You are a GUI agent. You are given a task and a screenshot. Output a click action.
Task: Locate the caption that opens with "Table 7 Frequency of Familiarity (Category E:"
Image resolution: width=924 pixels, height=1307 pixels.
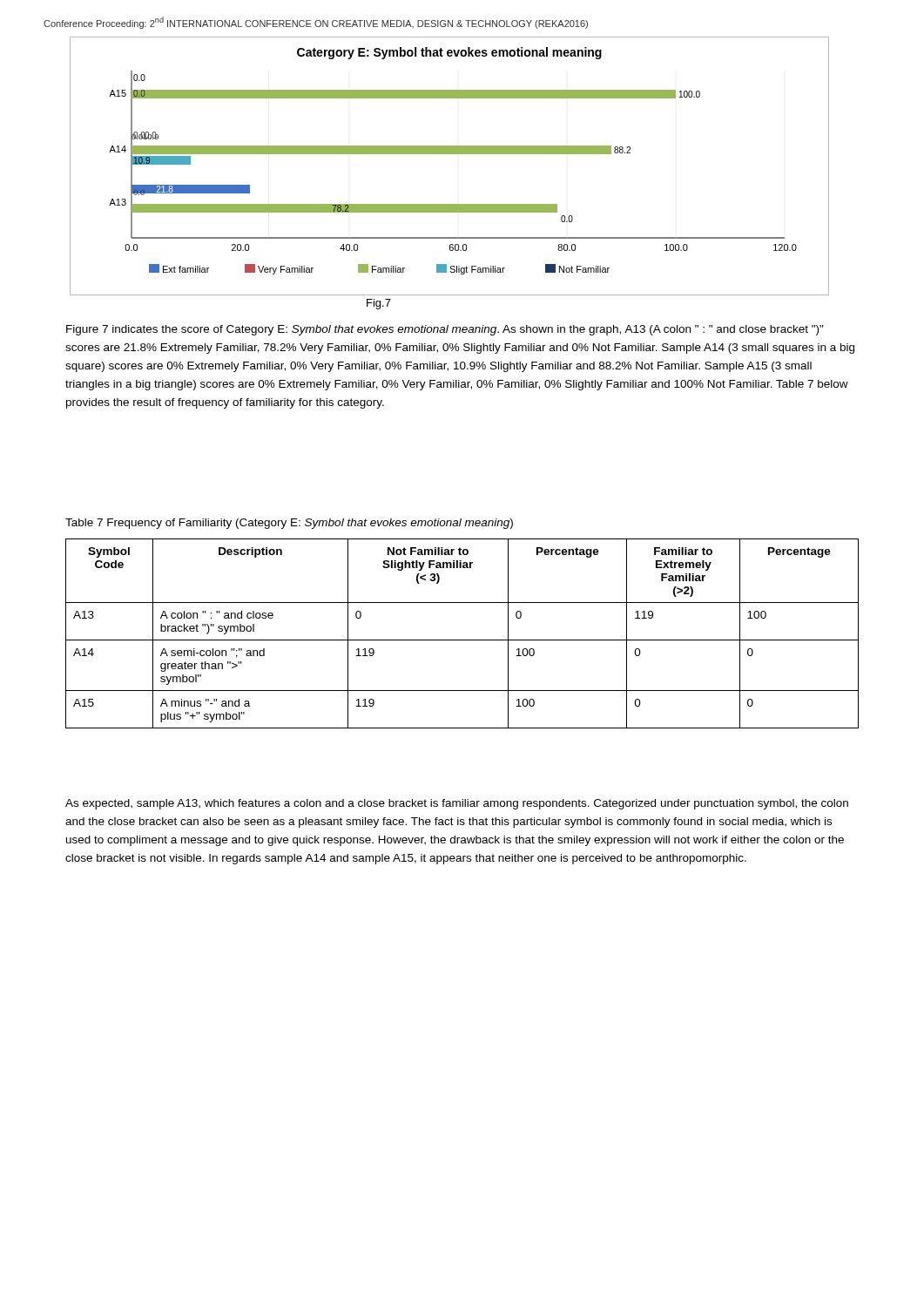[x=289, y=522]
